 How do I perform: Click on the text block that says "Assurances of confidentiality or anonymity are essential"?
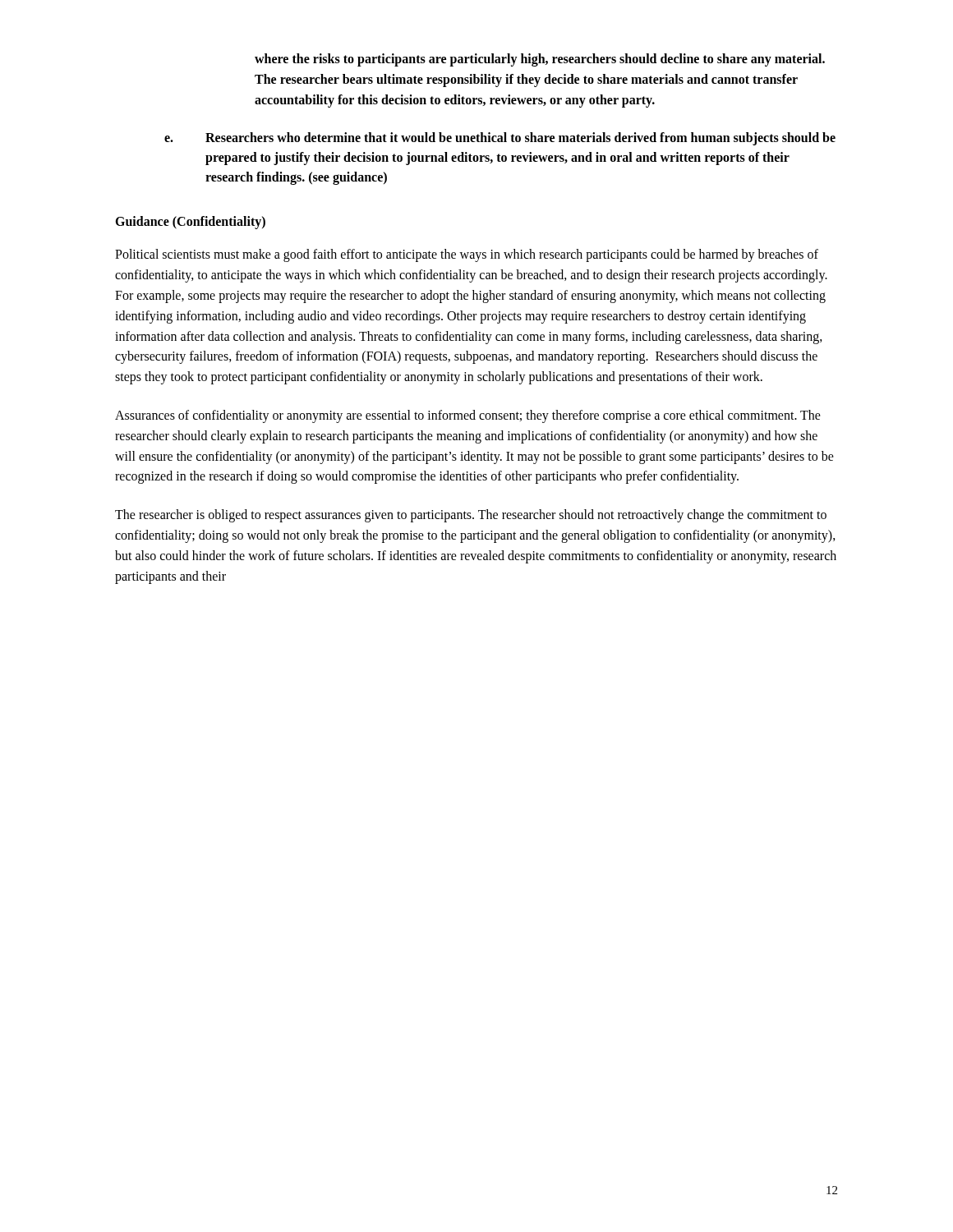click(x=474, y=446)
